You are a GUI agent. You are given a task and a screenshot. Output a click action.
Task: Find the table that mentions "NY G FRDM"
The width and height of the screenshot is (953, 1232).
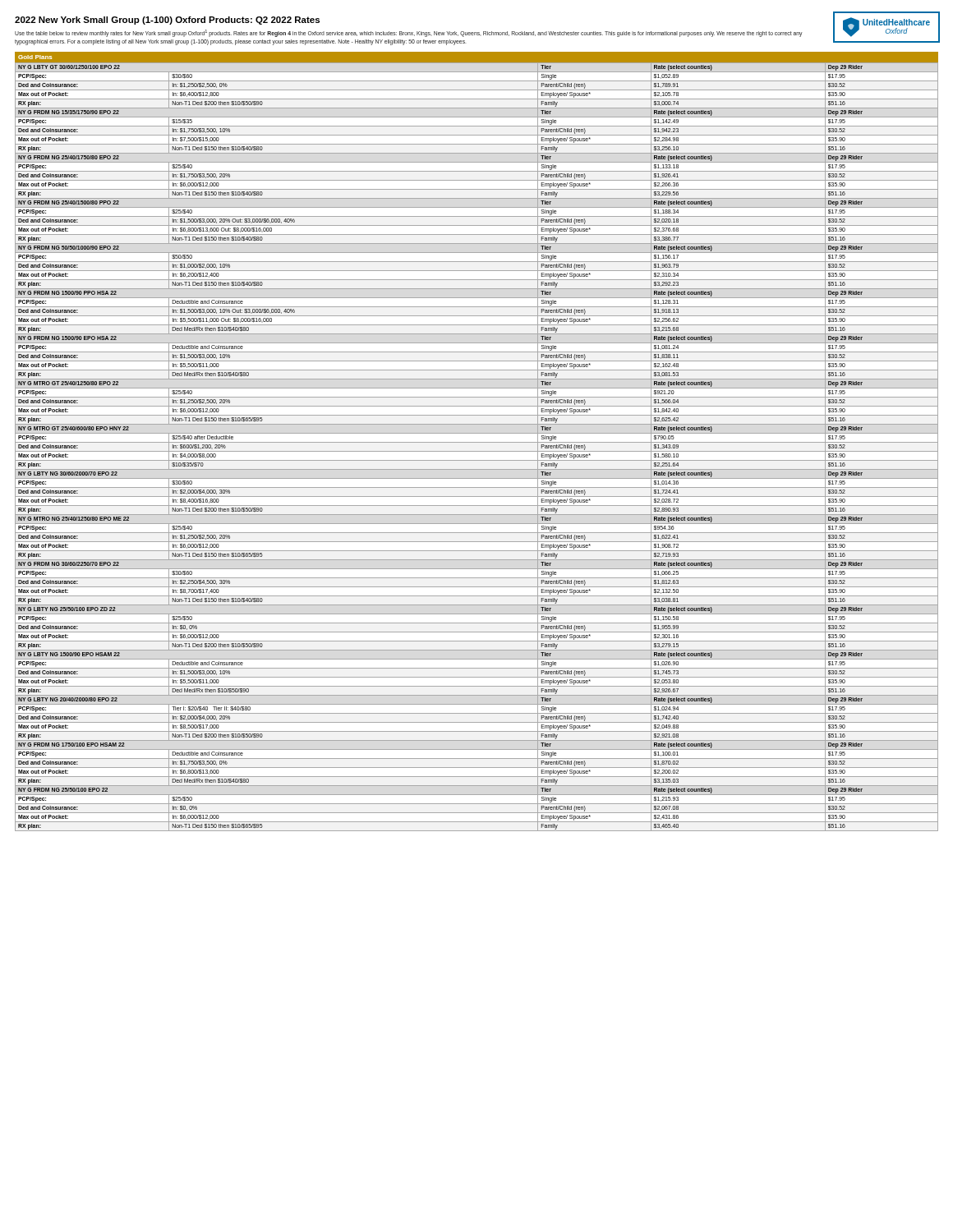pos(476,447)
